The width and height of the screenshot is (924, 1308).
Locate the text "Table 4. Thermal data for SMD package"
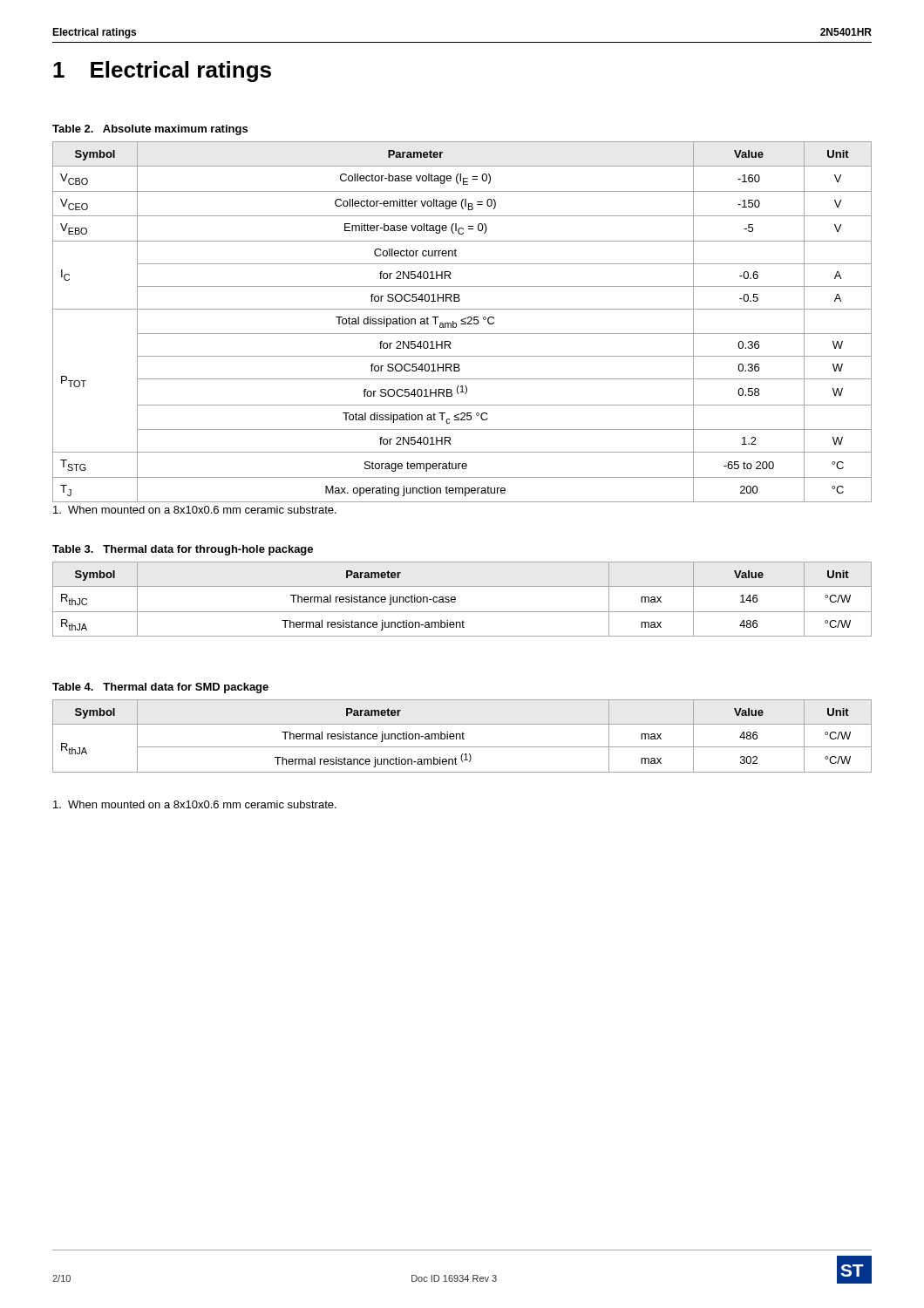click(x=160, y=687)
